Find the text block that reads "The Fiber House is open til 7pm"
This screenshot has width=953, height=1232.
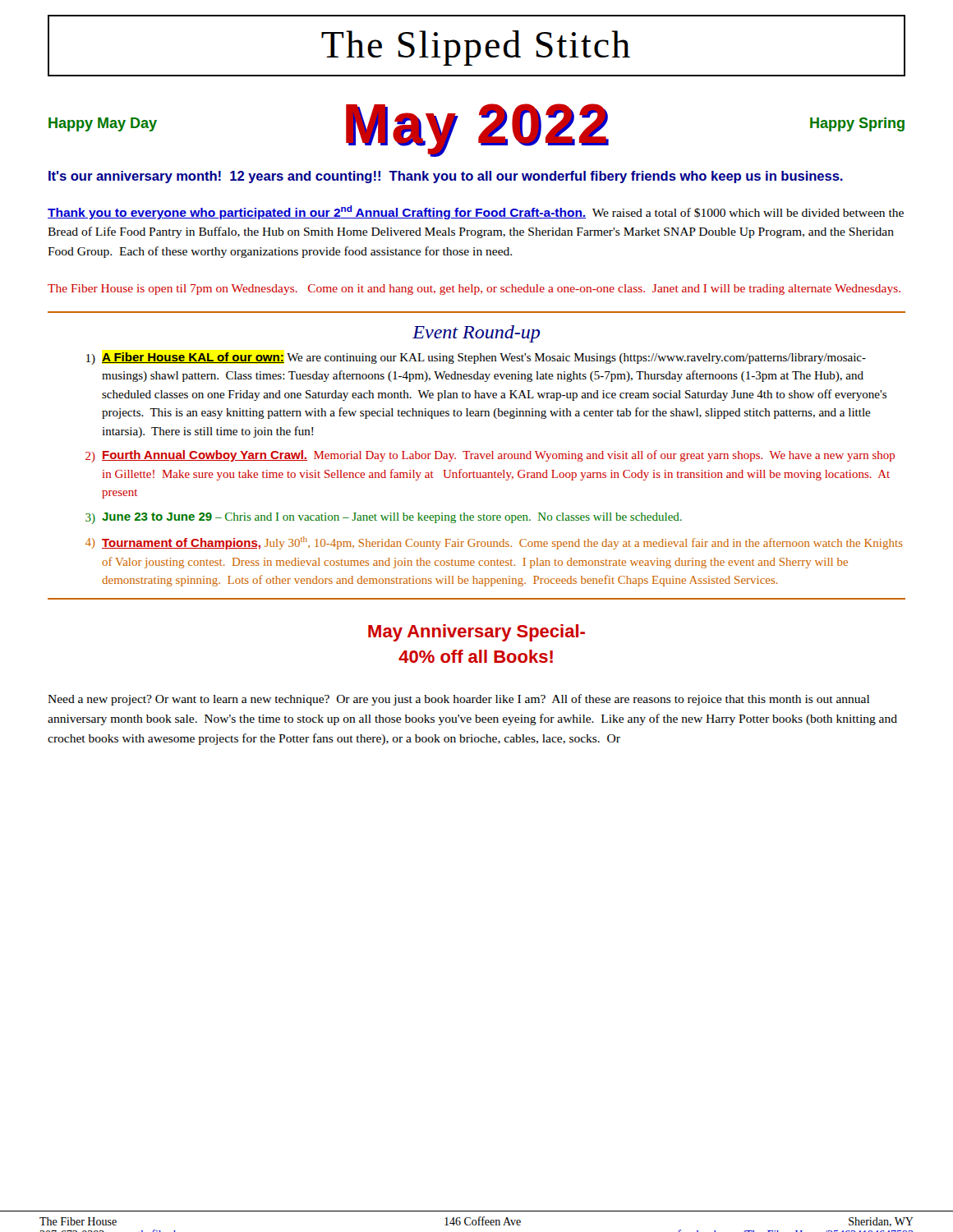point(474,288)
